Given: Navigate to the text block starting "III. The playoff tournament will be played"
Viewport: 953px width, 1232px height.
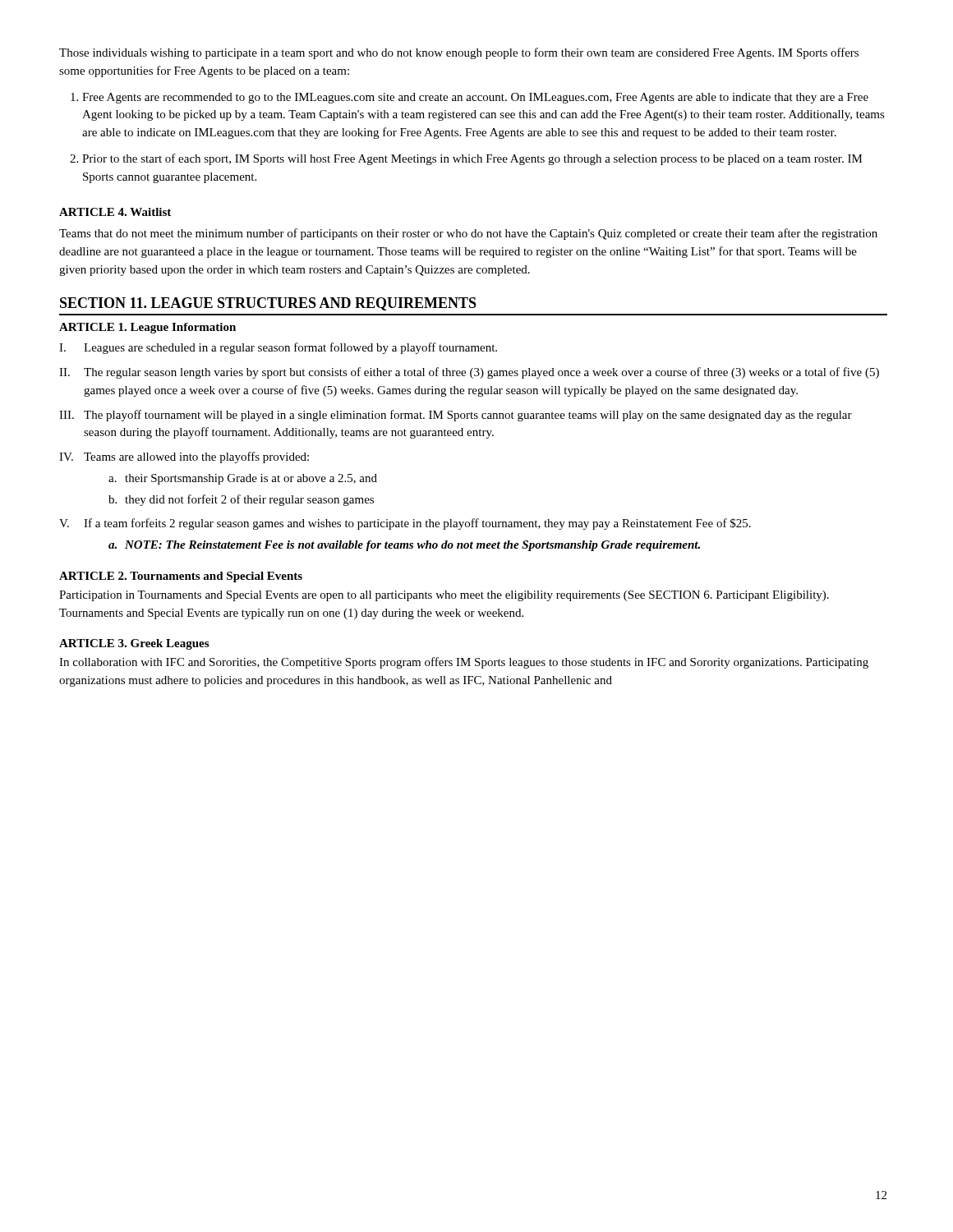Looking at the screenshot, I should click(455, 423).
